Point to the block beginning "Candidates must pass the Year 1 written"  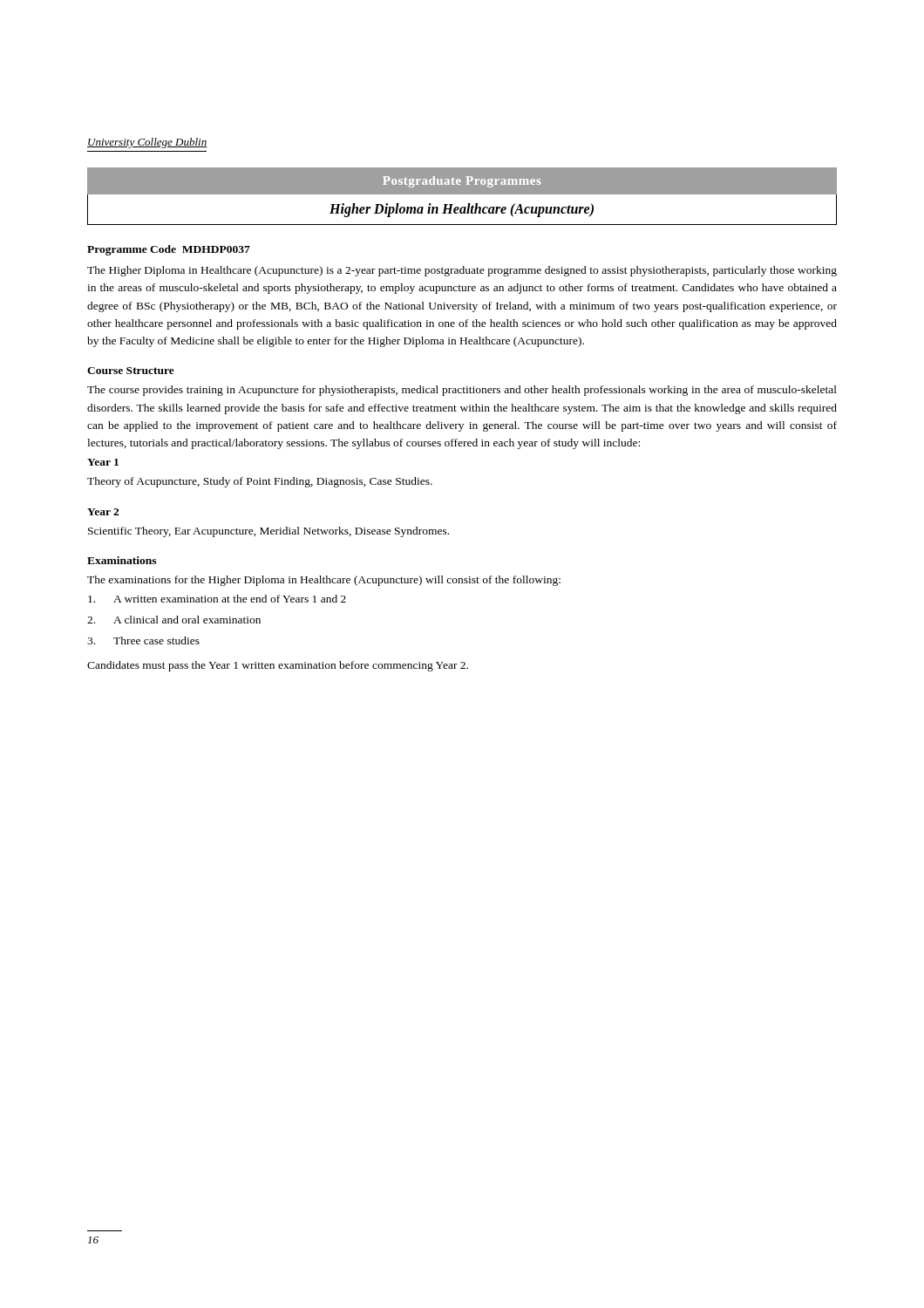(278, 665)
